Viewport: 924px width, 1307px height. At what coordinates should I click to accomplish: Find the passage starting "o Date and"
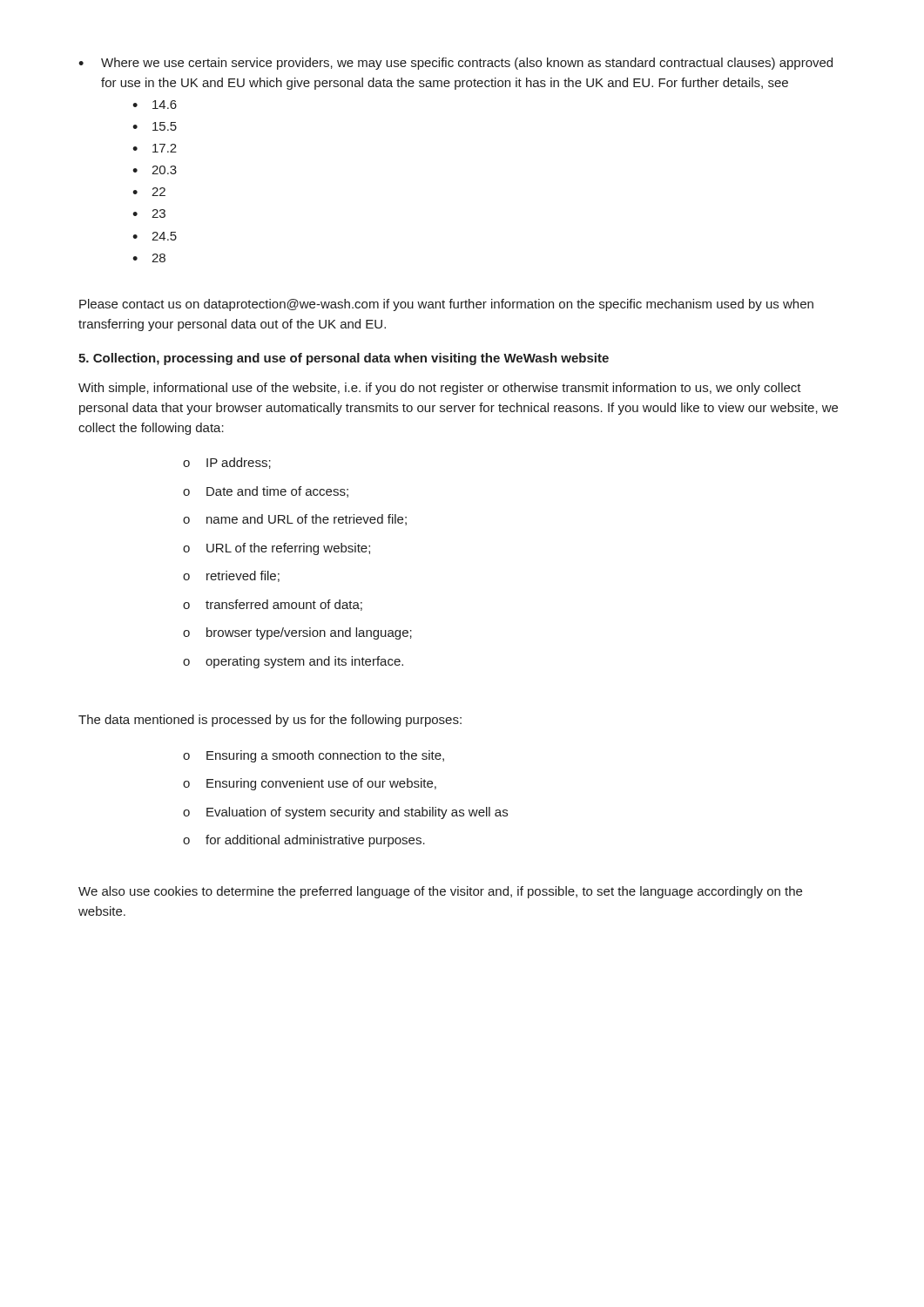[266, 491]
